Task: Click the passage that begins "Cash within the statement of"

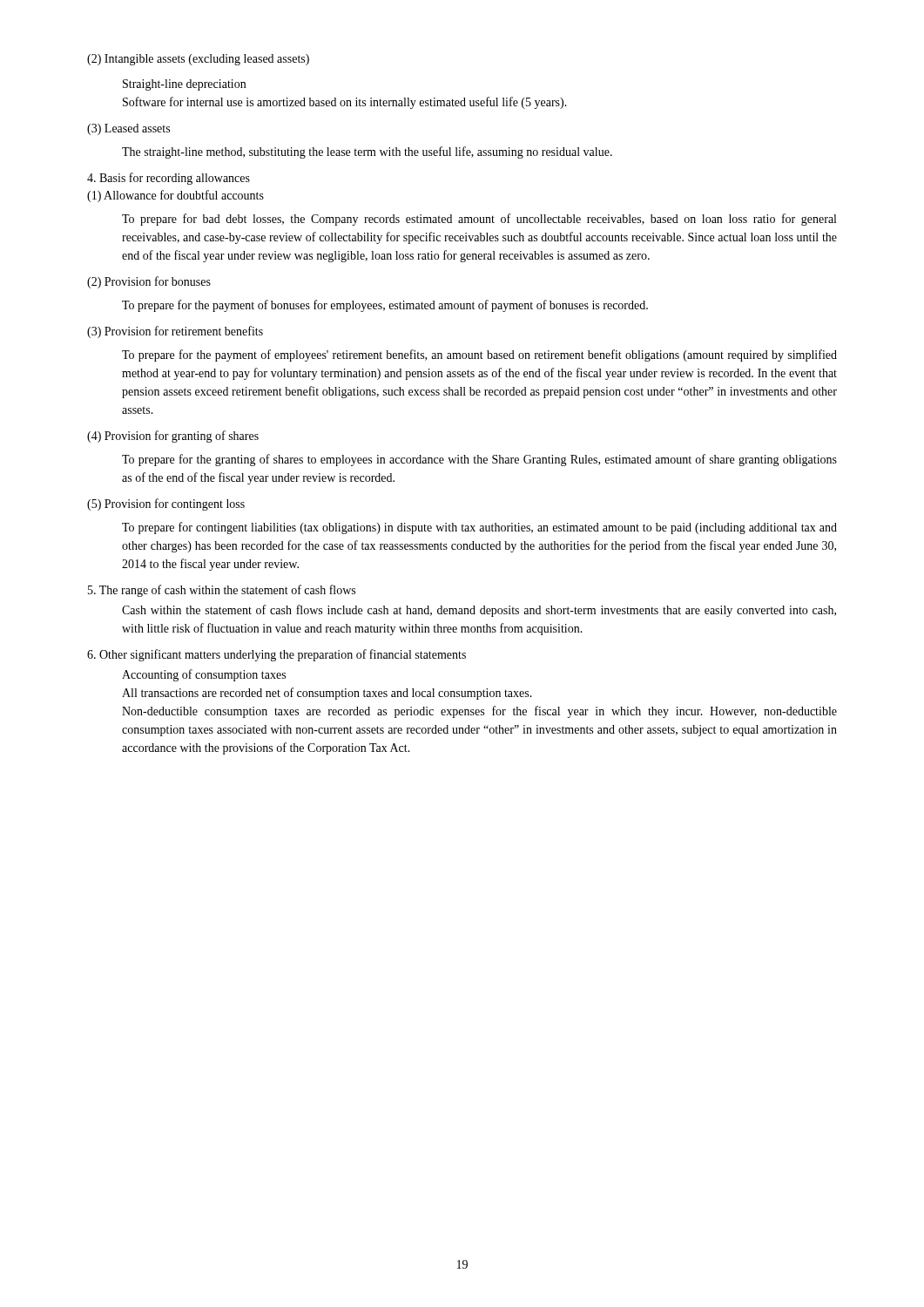Action: point(479,620)
